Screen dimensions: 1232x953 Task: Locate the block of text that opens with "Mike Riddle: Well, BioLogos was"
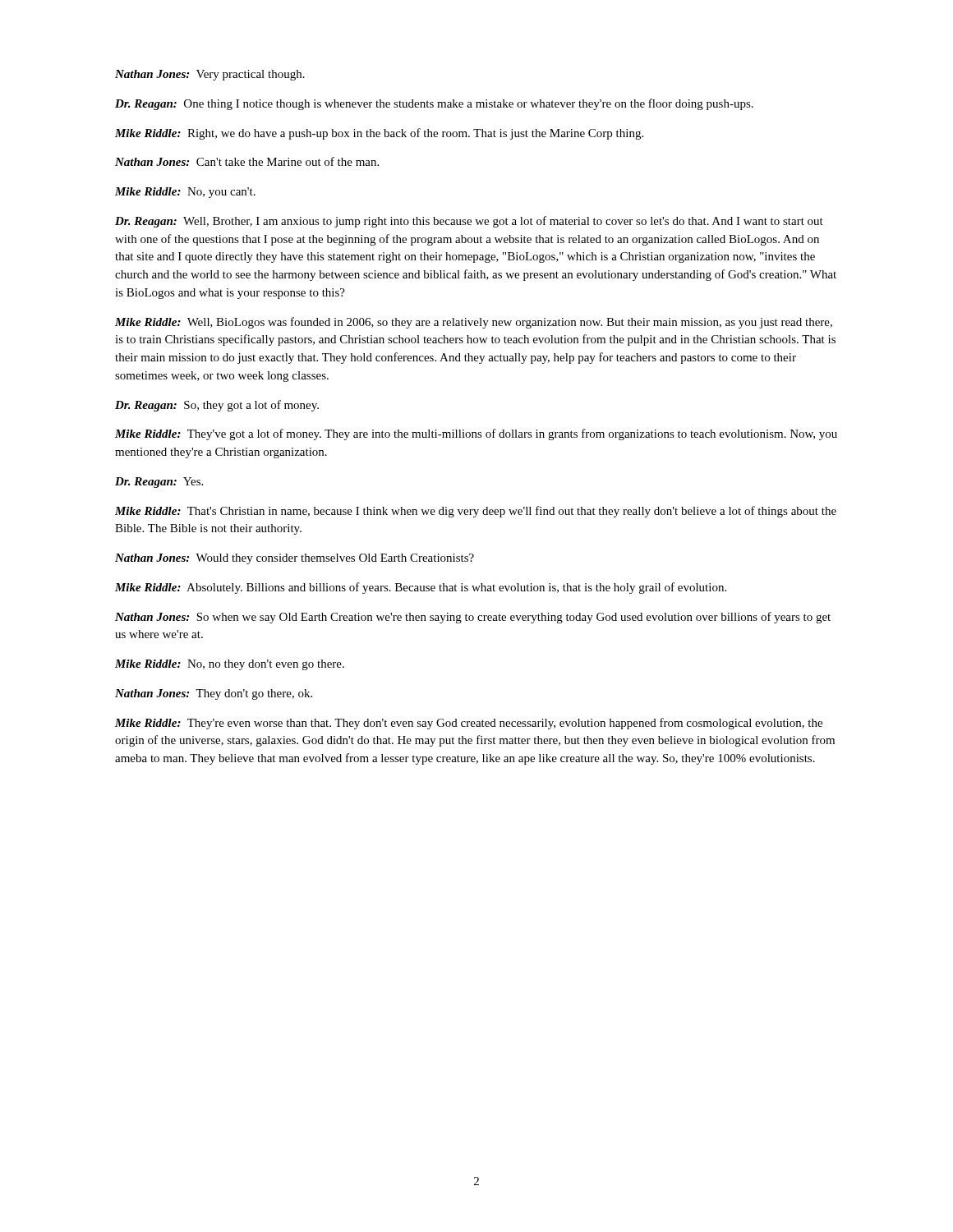pos(475,348)
